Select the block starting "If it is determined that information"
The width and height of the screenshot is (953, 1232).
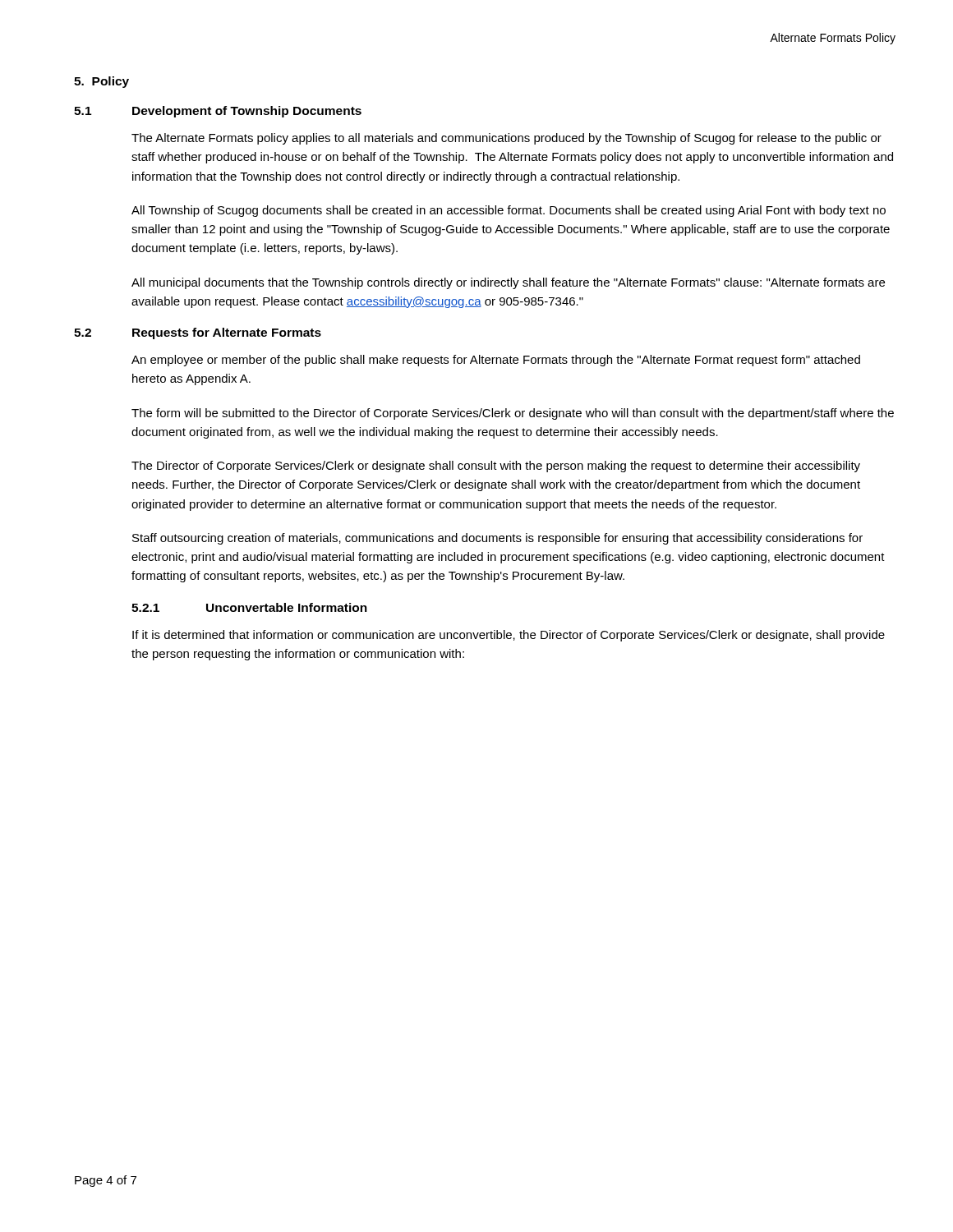(x=508, y=644)
